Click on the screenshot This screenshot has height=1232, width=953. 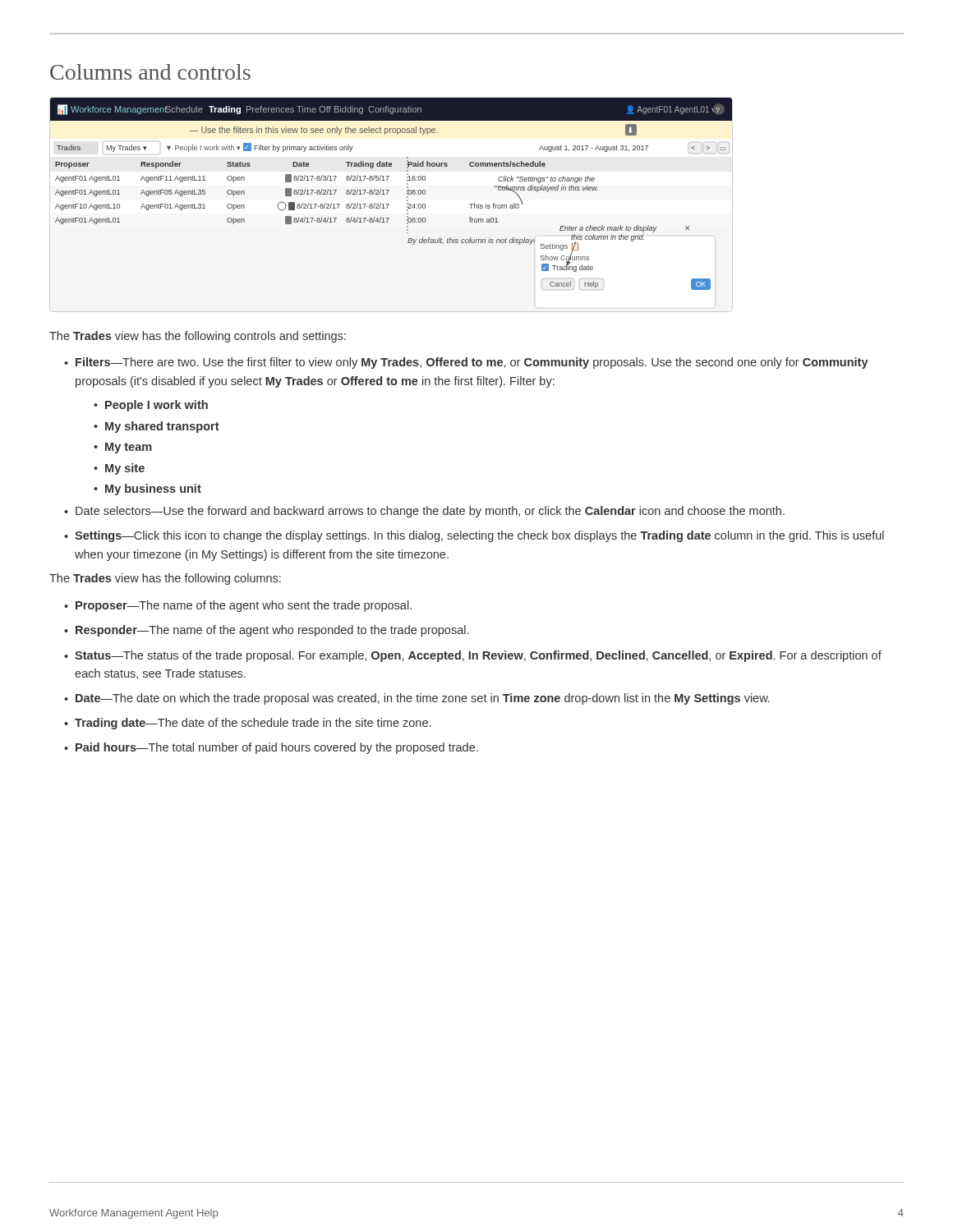(x=391, y=205)
